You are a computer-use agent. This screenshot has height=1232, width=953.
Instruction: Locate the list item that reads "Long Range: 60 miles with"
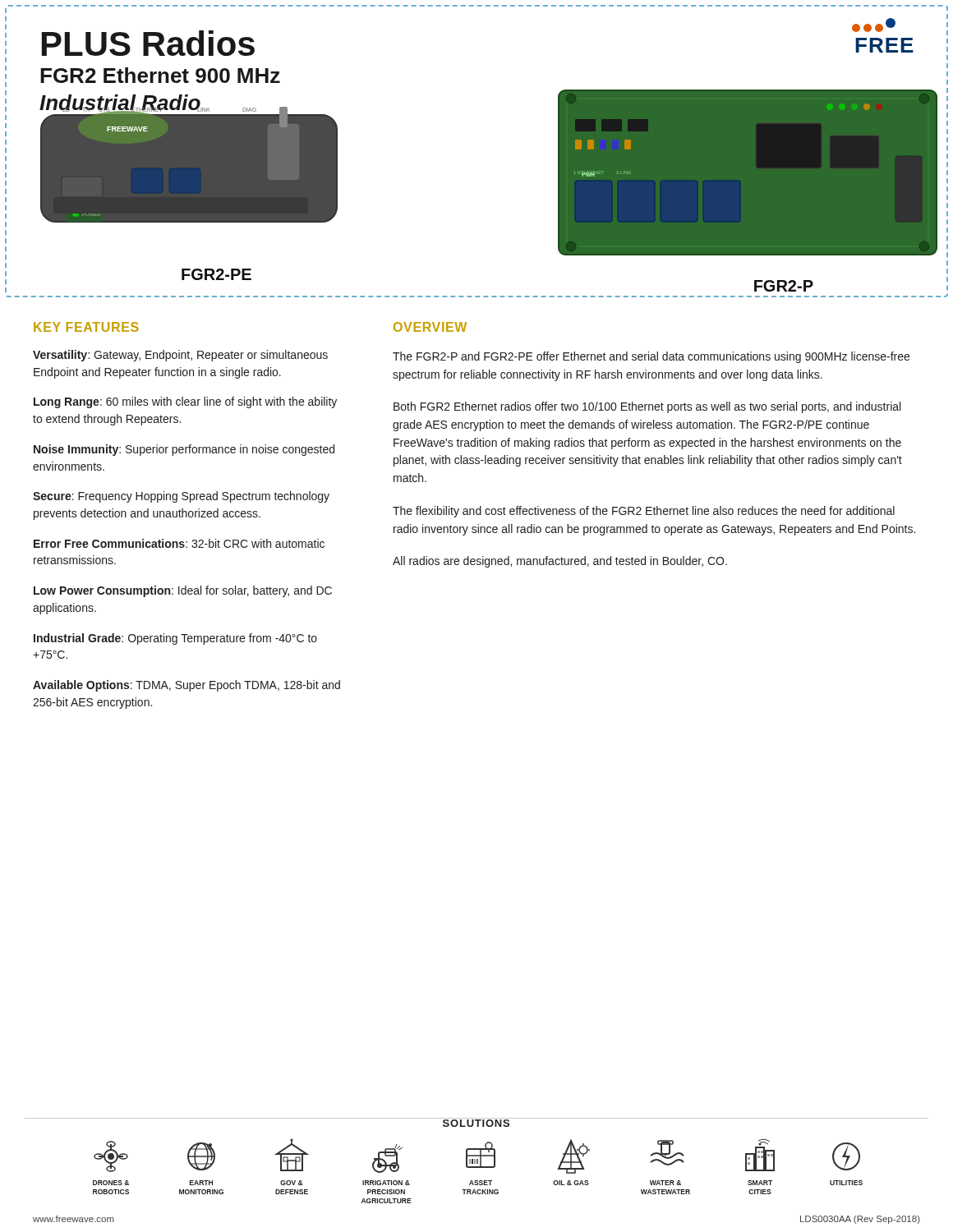pos(185,411)
